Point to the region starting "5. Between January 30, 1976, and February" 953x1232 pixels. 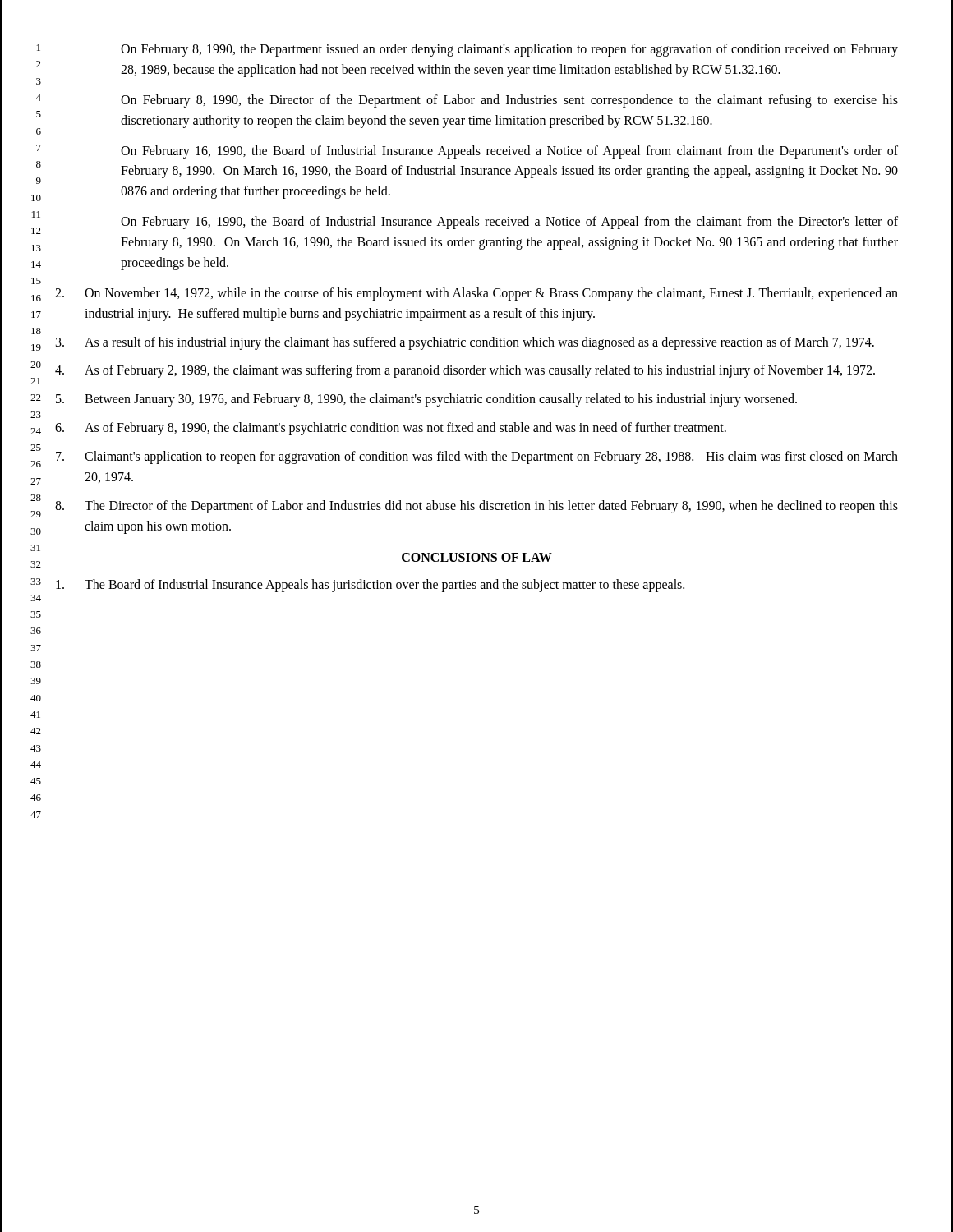point(476,400)
